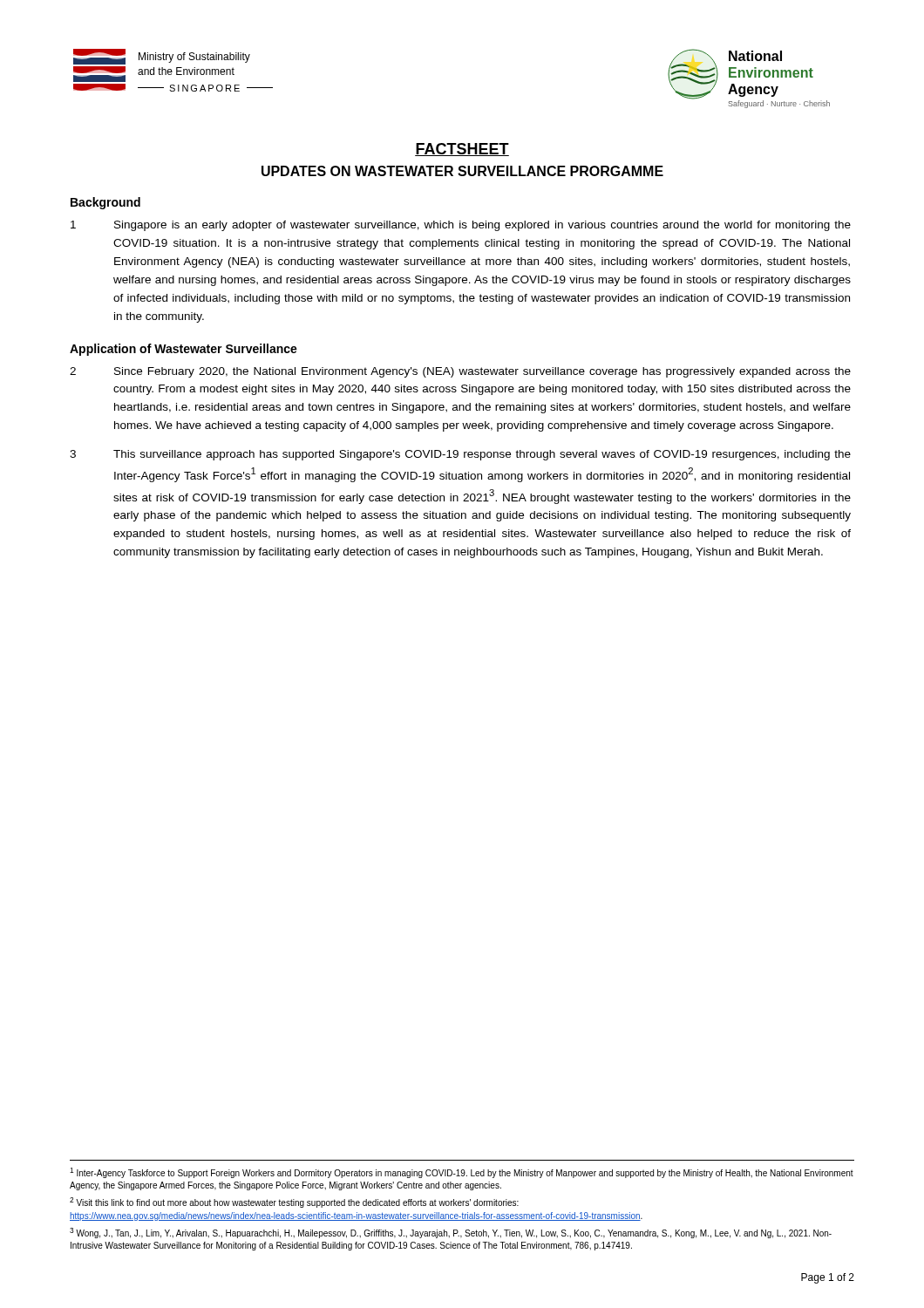Find the block on this page that starts "1 Inter-Agency Taskforce"

coord(461,1178)
